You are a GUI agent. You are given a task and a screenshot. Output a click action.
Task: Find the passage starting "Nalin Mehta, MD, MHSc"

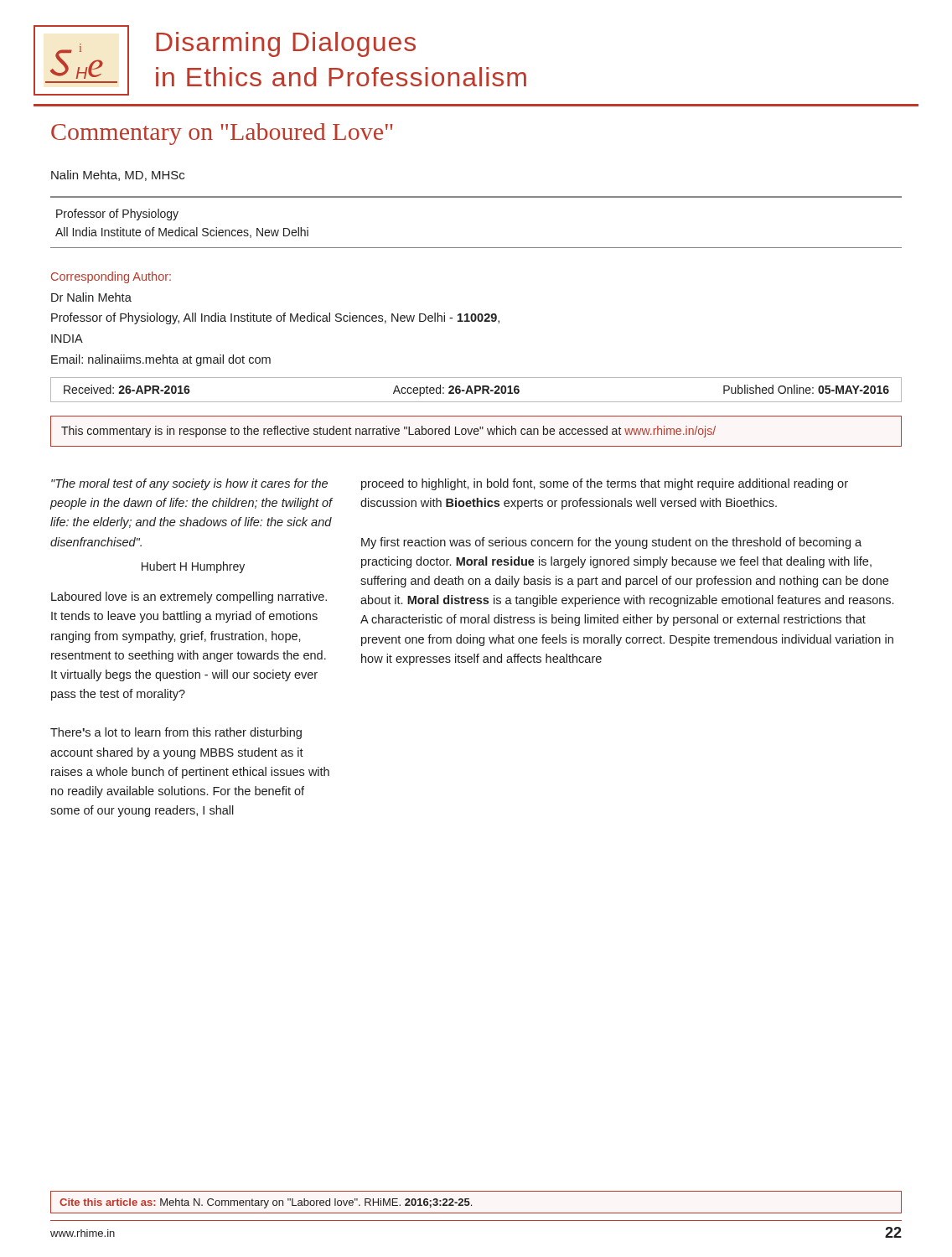pyautogui.click(x=118, y=175)
